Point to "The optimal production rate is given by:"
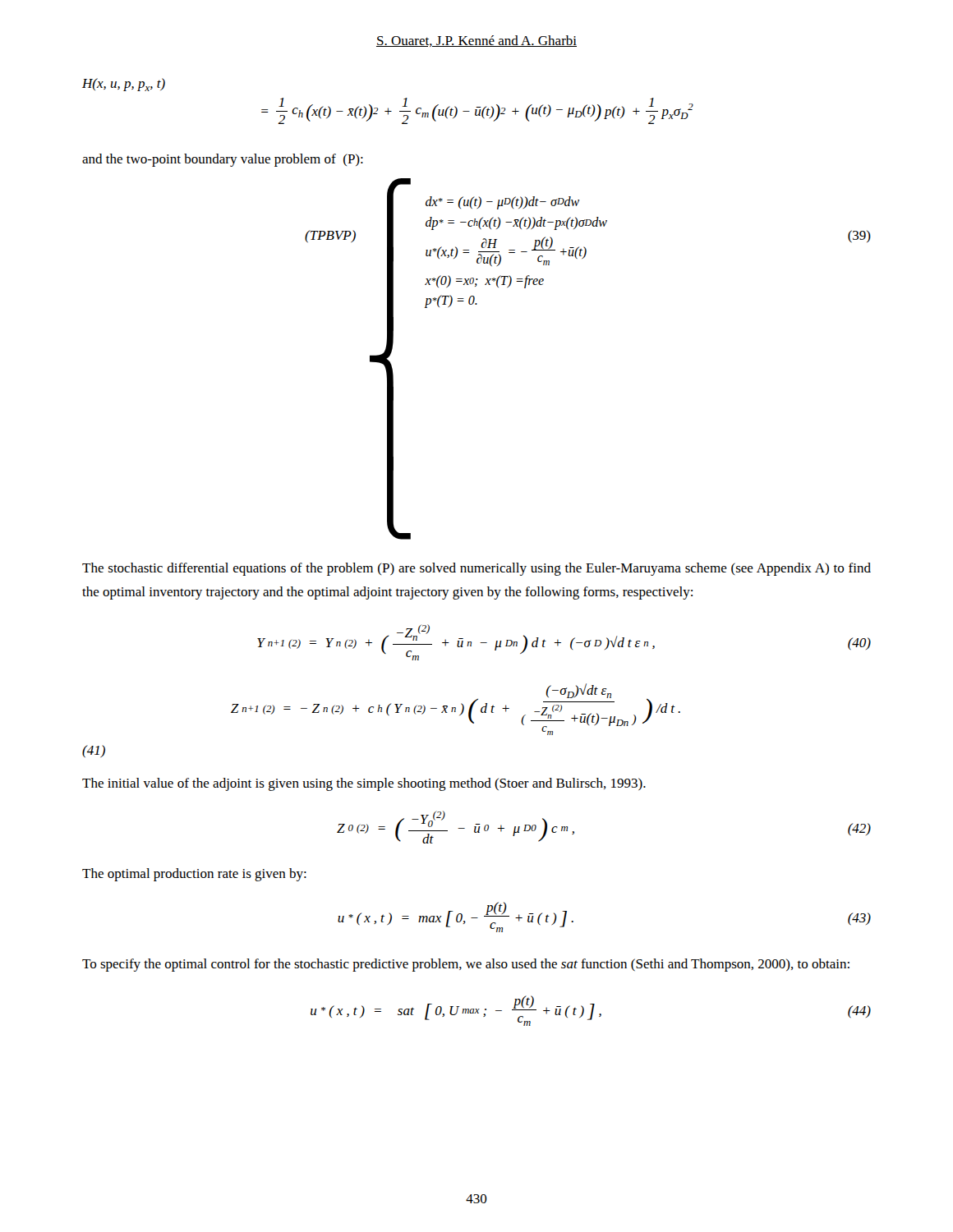Screen dimensions: 1232x953 [x=195, y=874]
